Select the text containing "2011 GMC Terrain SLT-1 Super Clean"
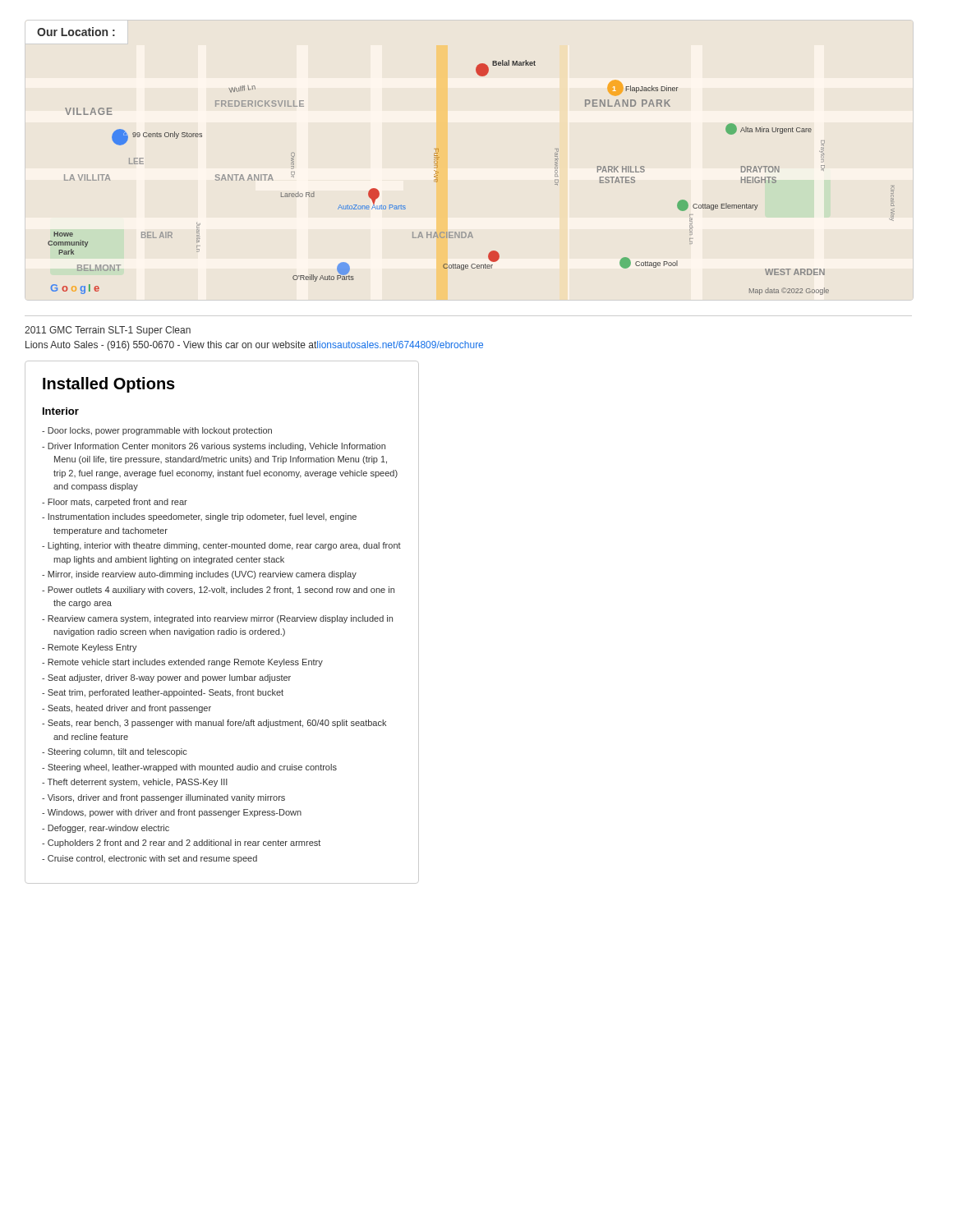 (x=108, y=330)
